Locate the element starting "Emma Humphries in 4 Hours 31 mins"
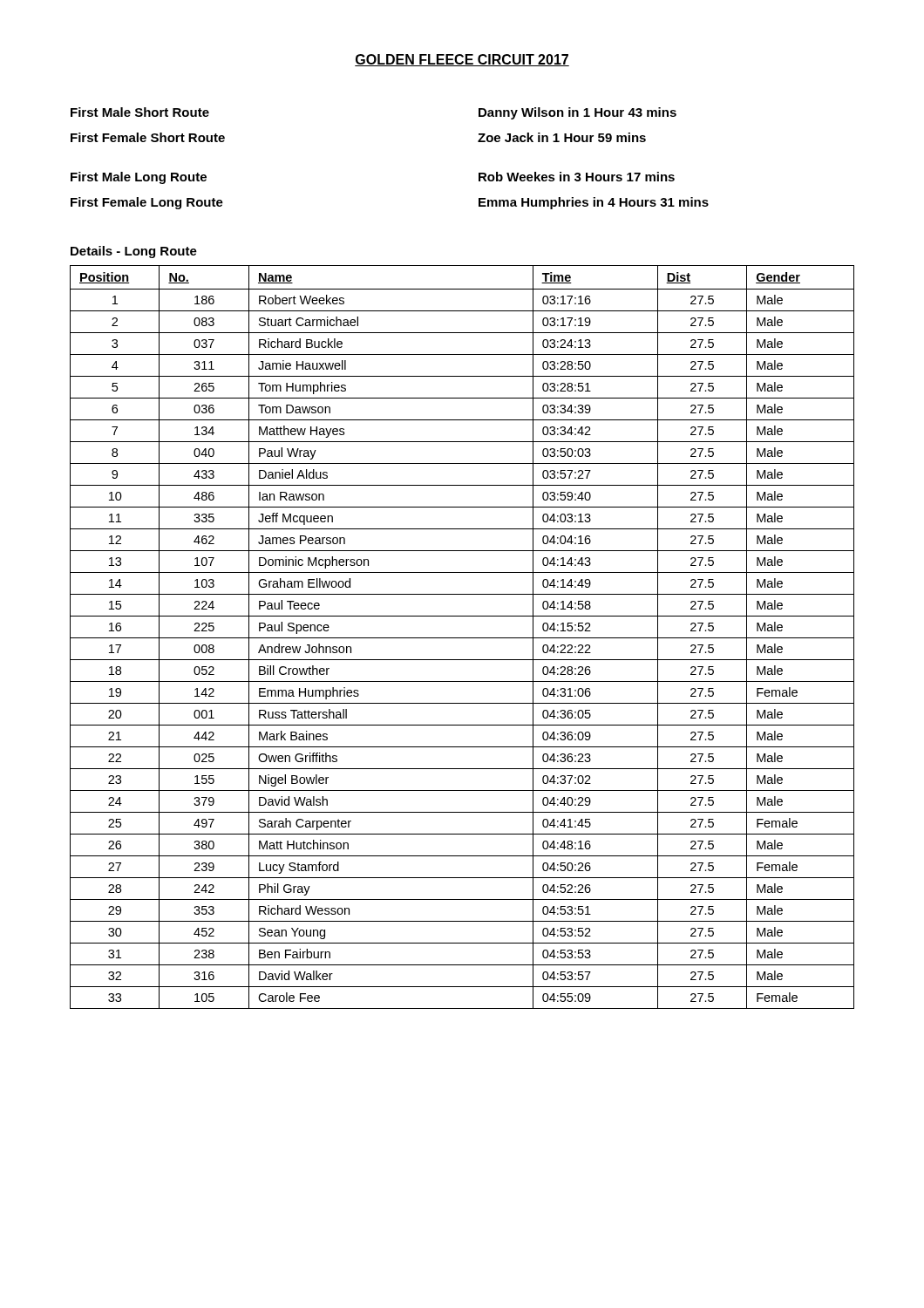The width and height of the screenshot is (924, 1308). 593,201
